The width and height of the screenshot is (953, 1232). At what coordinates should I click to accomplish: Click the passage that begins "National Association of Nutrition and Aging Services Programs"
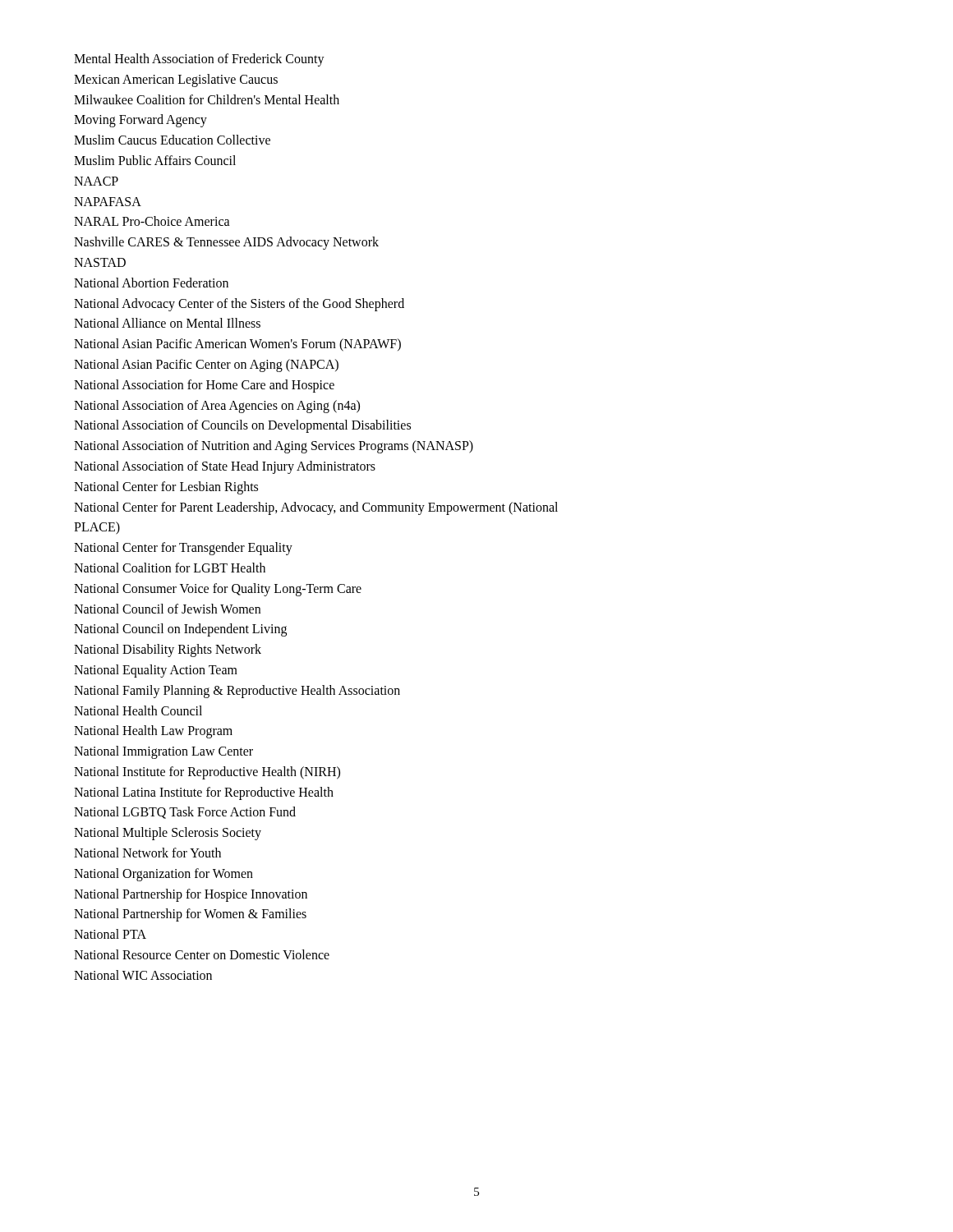click(274, 446)
